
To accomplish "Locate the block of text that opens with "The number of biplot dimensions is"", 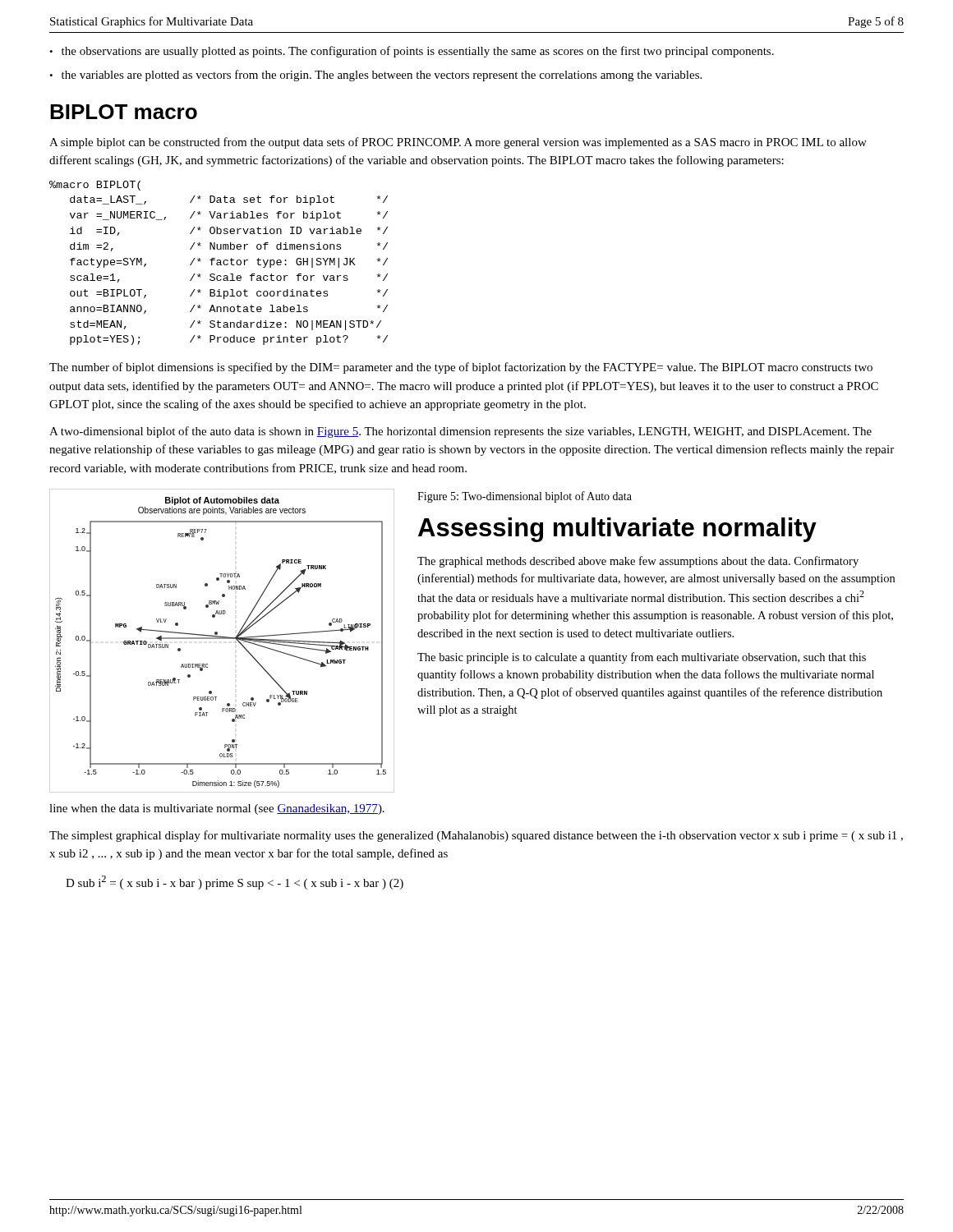I will pos(464,386).
